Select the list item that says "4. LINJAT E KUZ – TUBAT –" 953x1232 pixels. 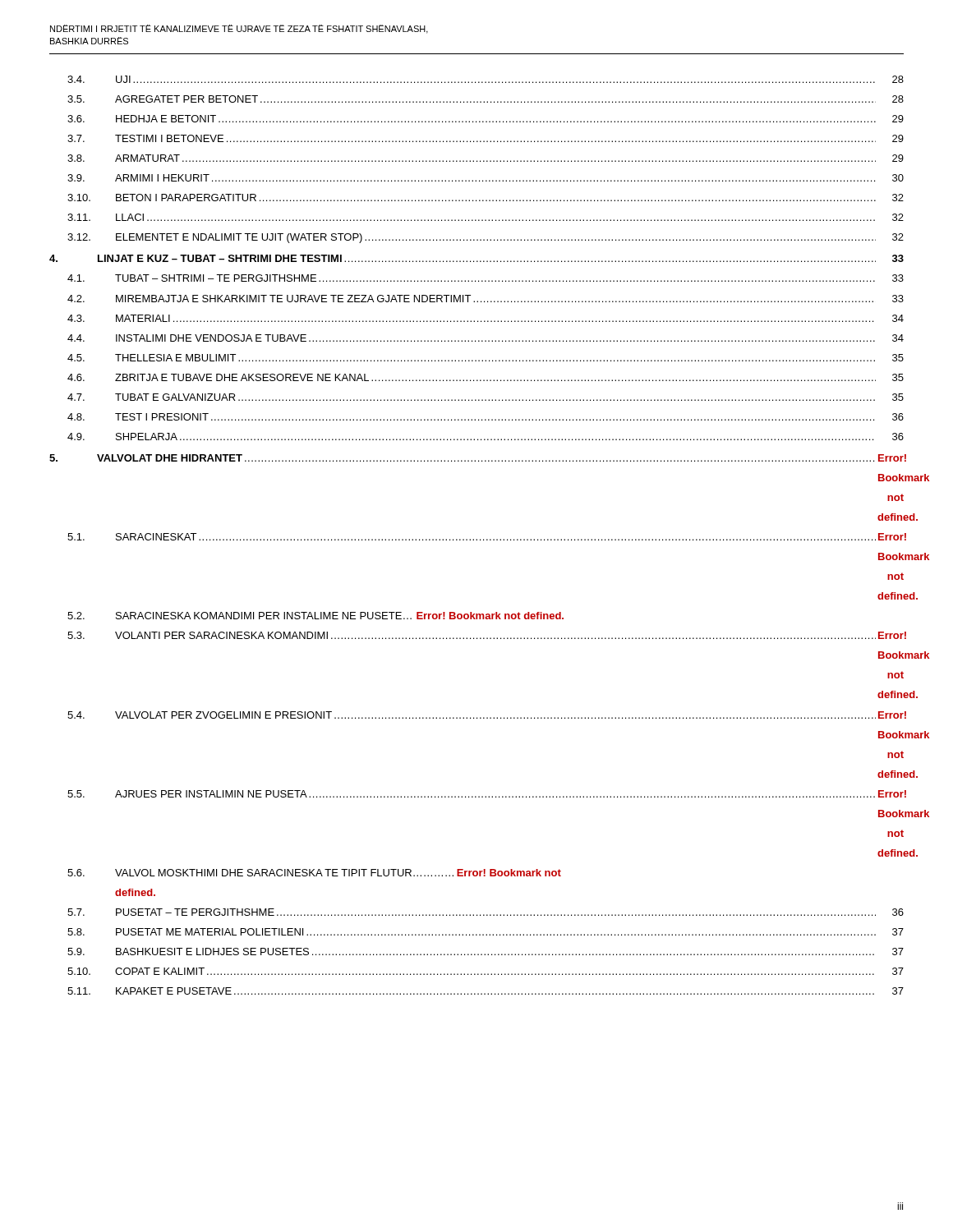click(476, 259)
